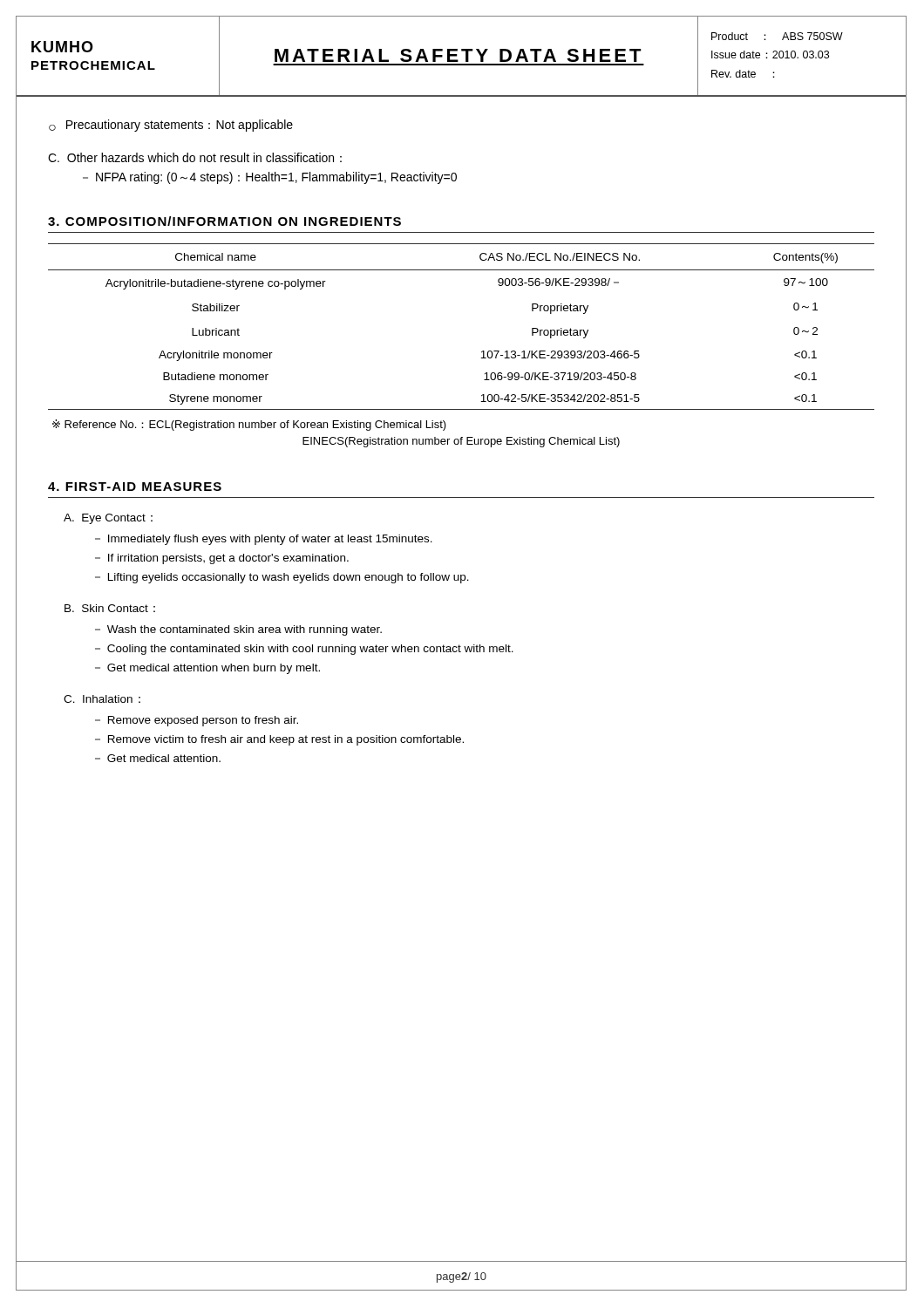Point to the text block starting "※ Reference No.：ECL(Registration number of Korean Existing"
The width and height of the screenshot is (924, 1308).
coord(461,432)
